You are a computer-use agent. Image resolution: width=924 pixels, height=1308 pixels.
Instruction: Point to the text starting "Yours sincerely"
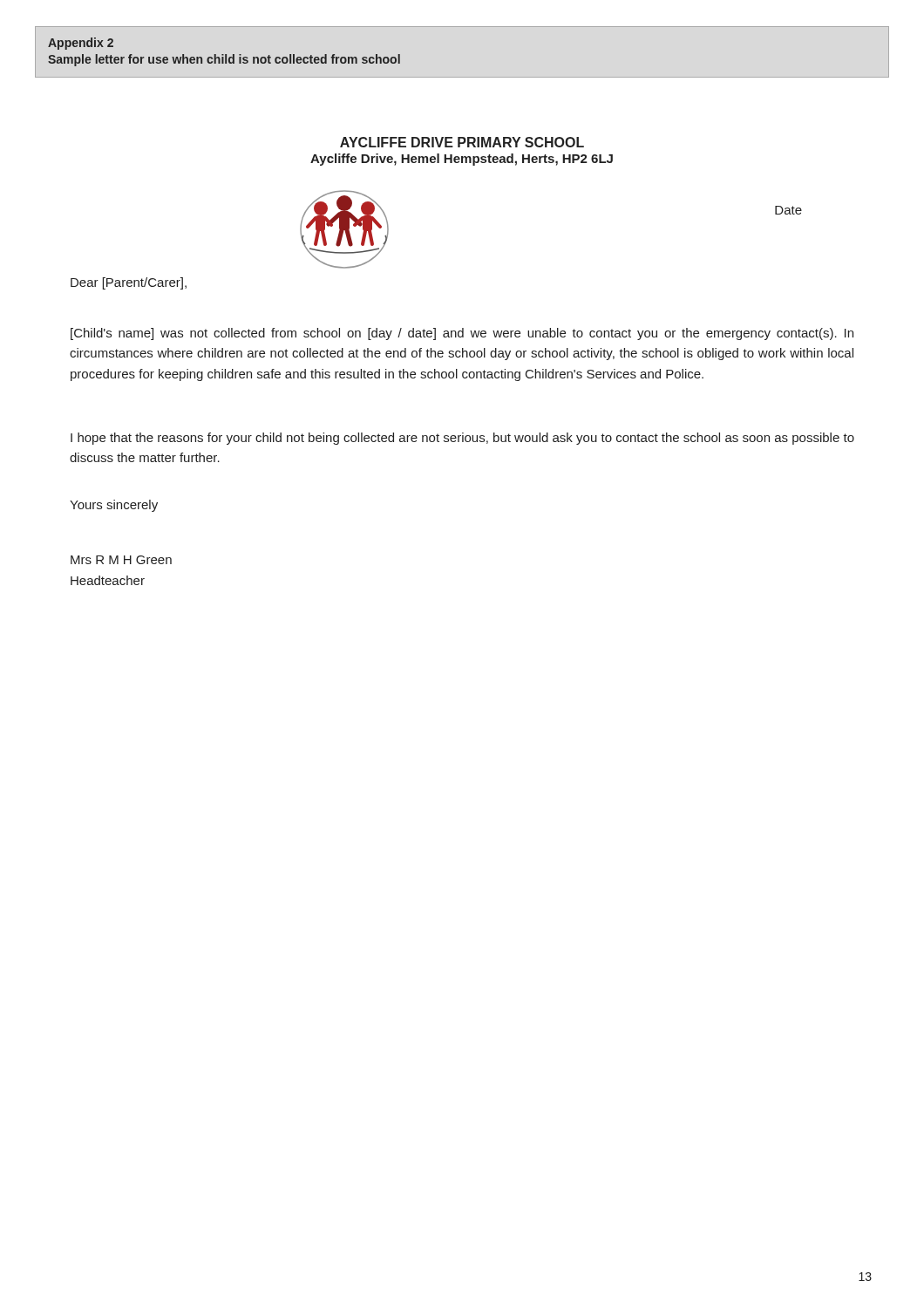click(x=114, y=504)
